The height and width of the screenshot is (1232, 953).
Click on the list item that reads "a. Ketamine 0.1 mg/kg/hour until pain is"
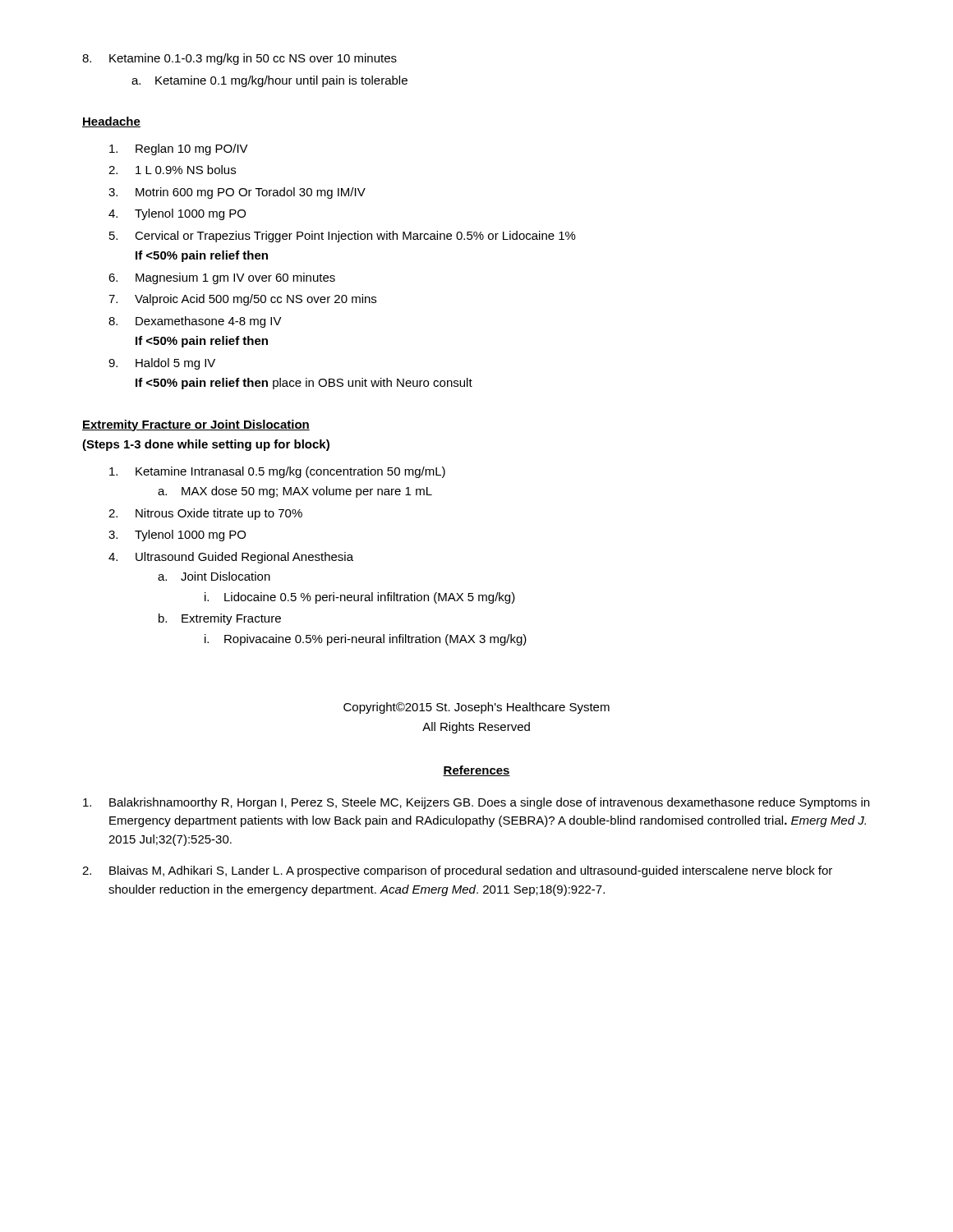[270, 80]
